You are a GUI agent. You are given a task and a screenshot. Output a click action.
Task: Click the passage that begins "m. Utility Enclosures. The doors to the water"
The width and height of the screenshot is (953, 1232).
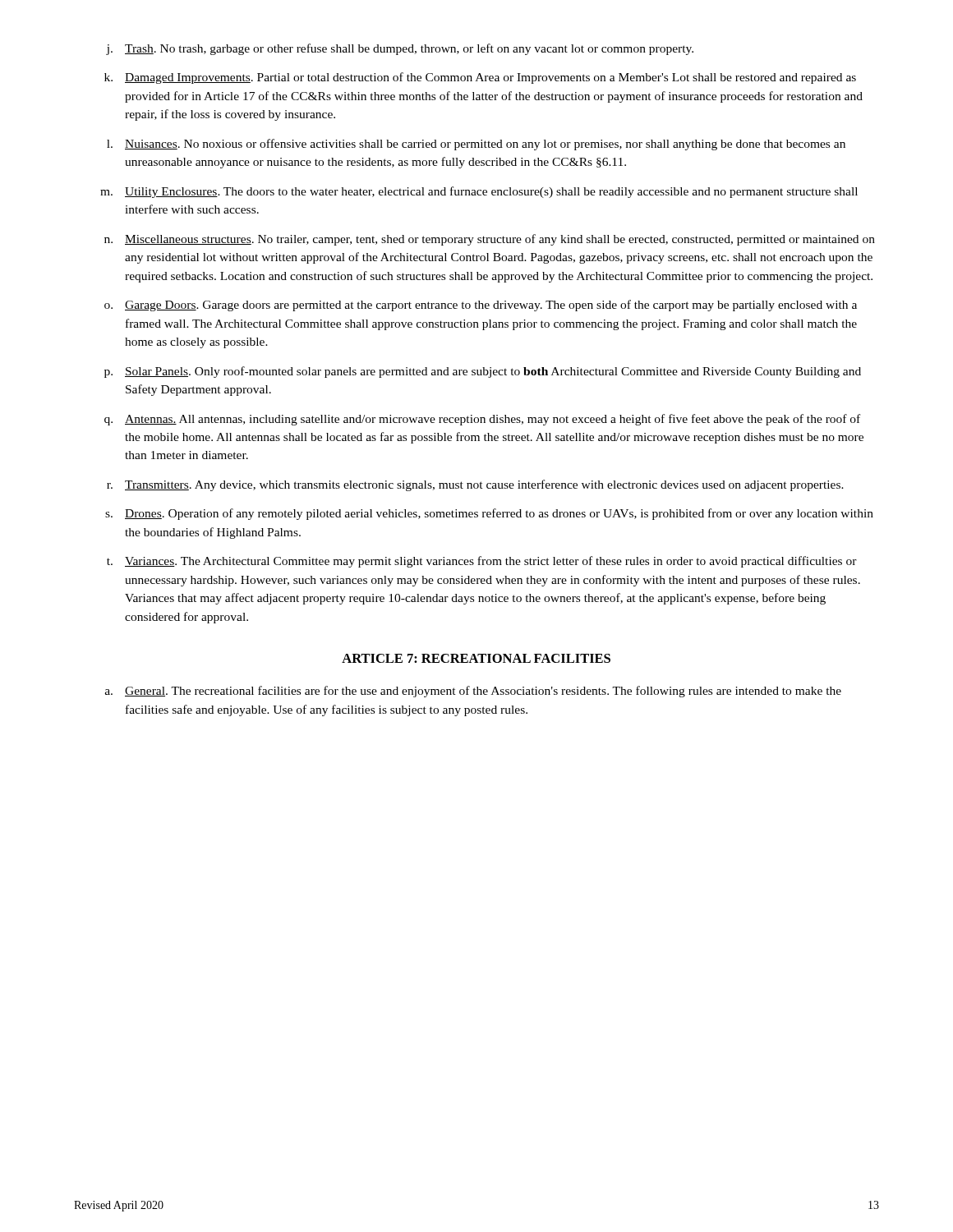pos(476,201)
